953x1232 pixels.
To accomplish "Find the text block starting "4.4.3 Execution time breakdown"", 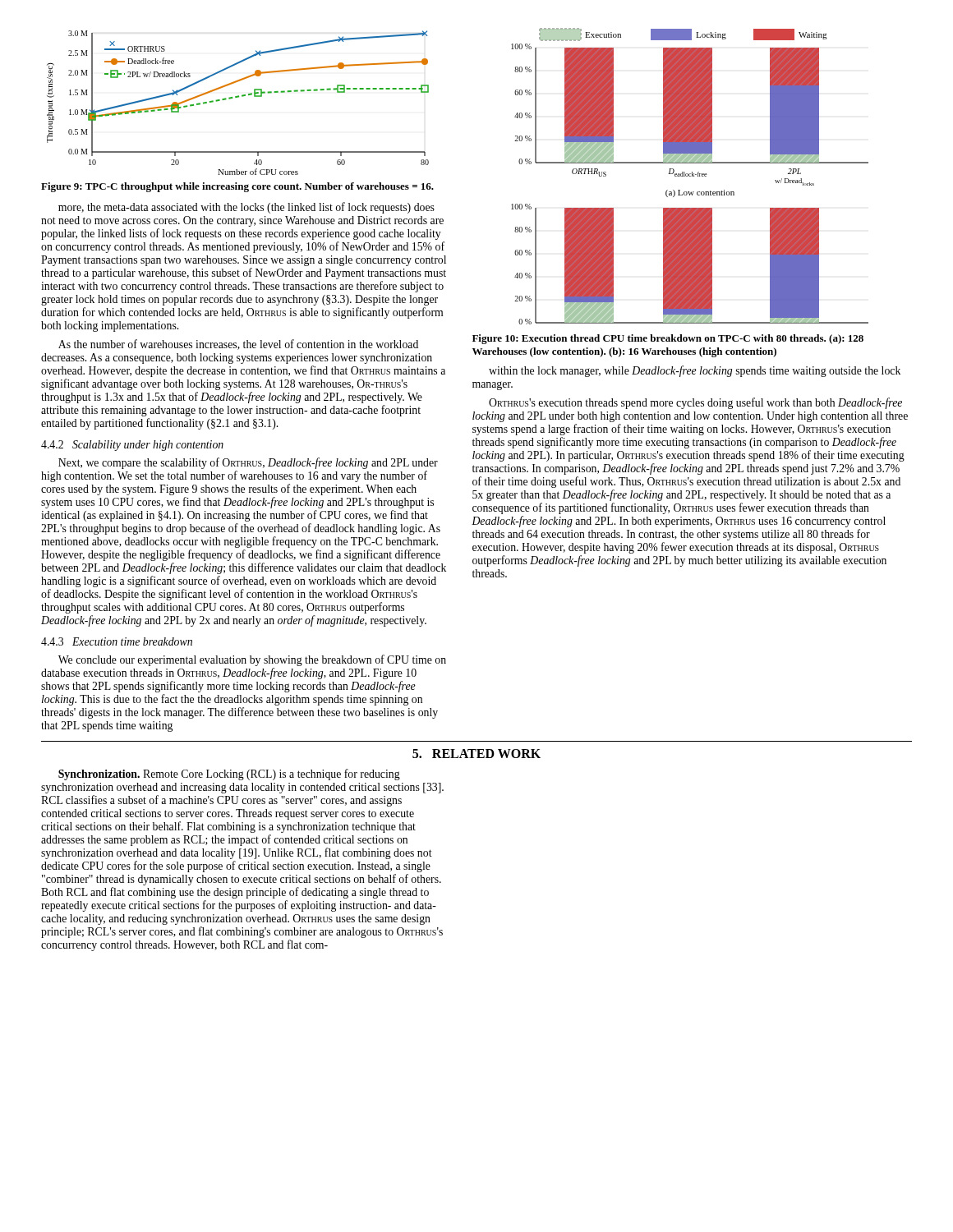I will [117, 642].
